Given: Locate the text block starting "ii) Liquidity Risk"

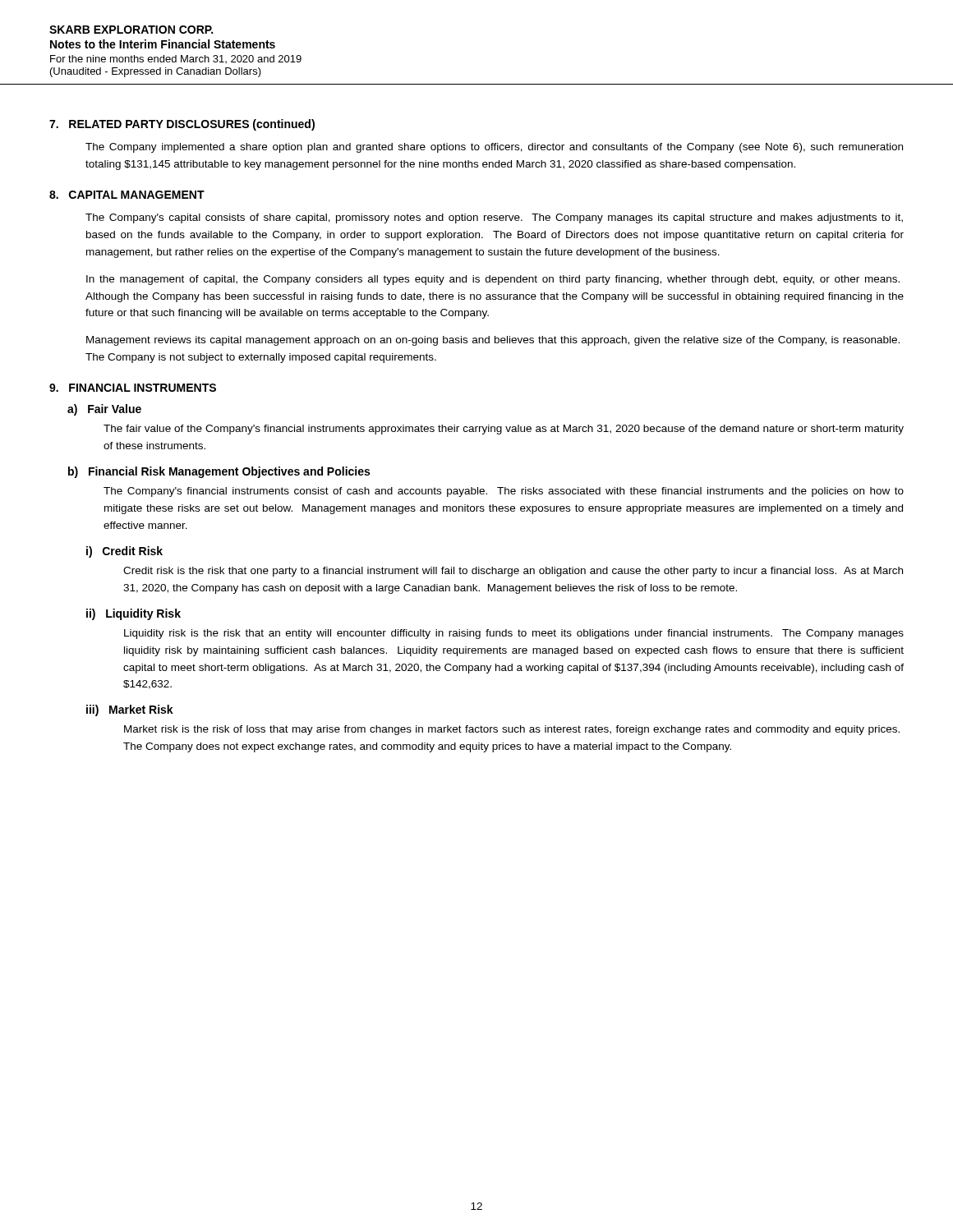Looking at the screenshot, I should 133,613.
